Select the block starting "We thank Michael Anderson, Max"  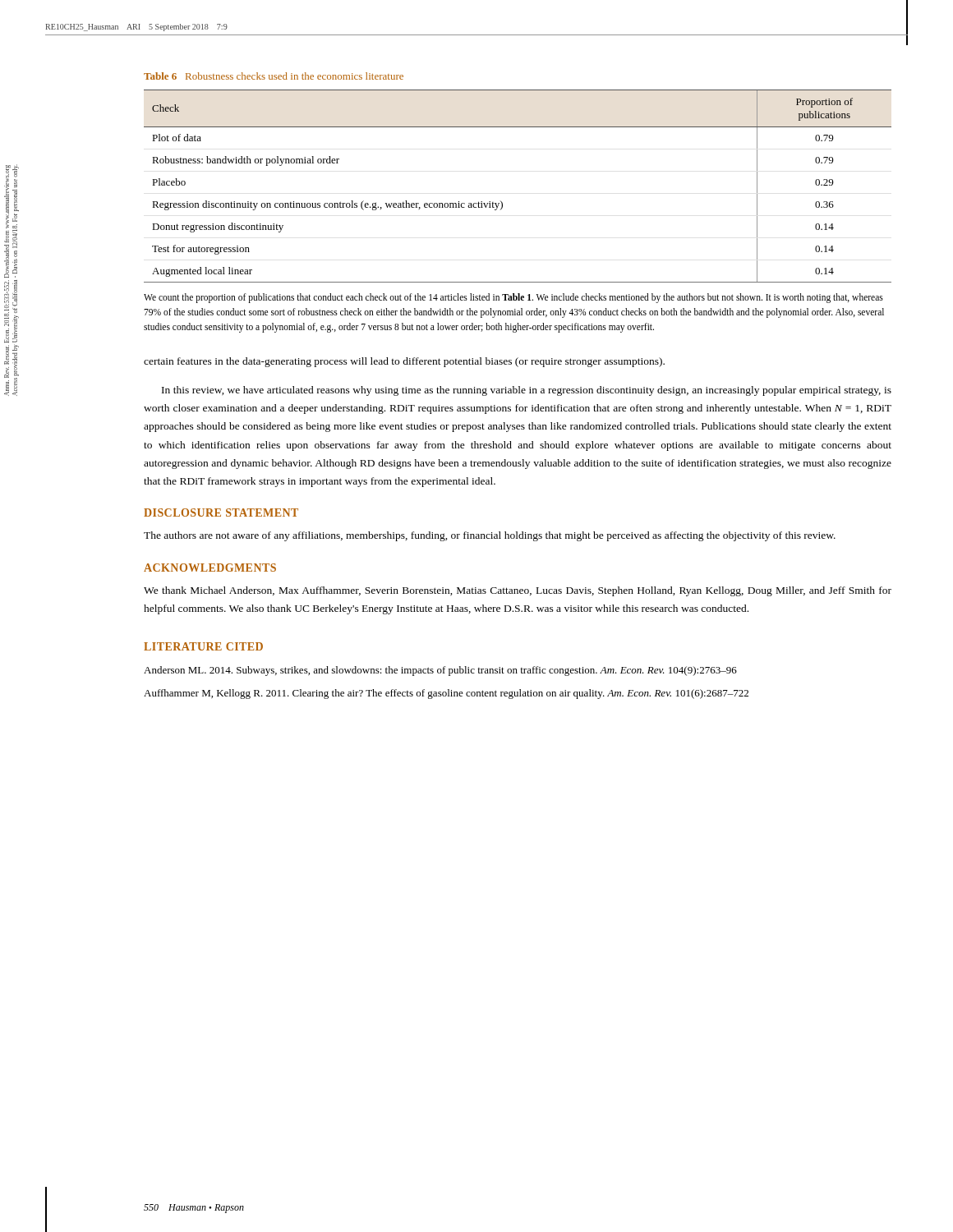518,599
